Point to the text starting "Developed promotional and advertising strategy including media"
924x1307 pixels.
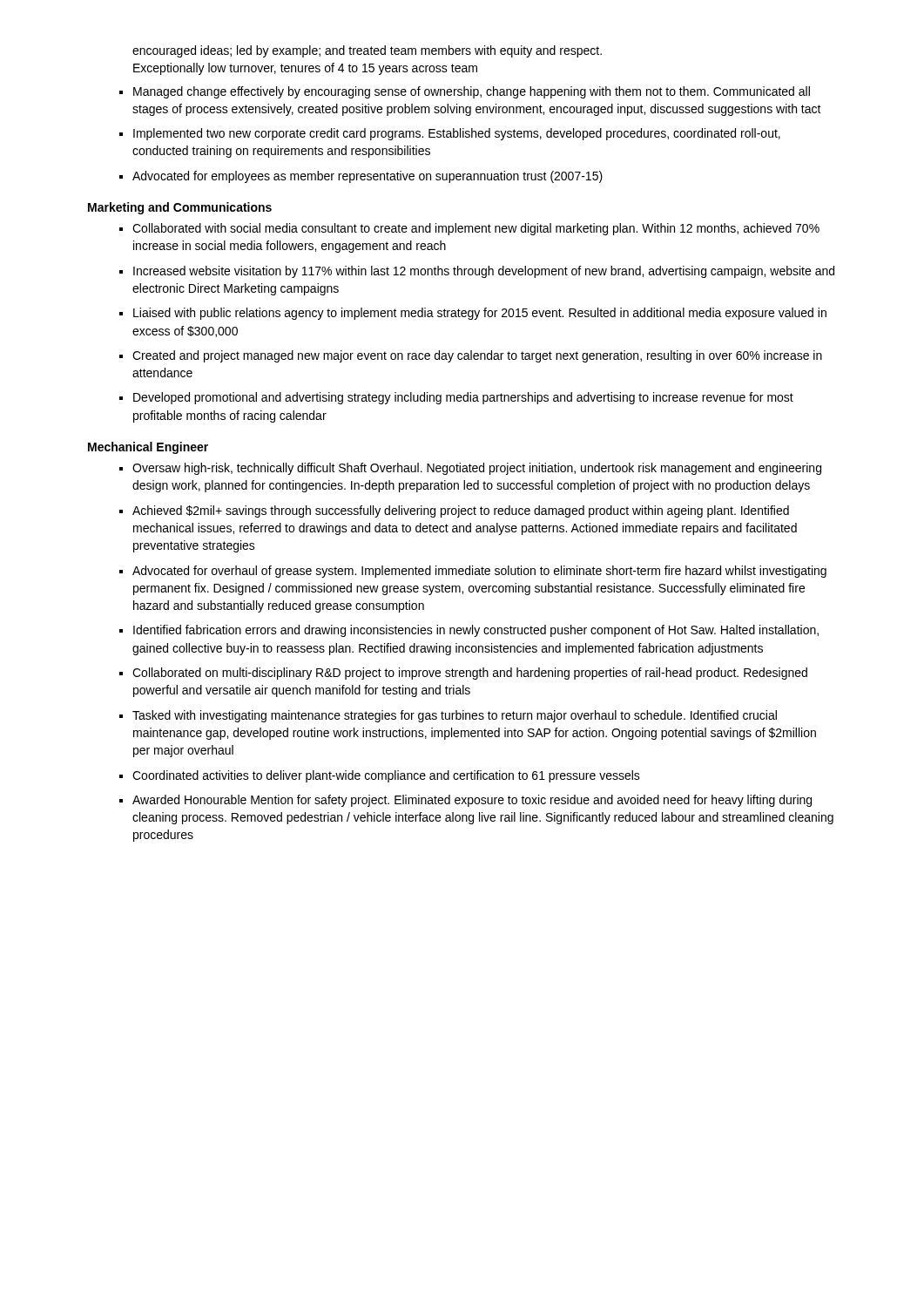[485, 407]
